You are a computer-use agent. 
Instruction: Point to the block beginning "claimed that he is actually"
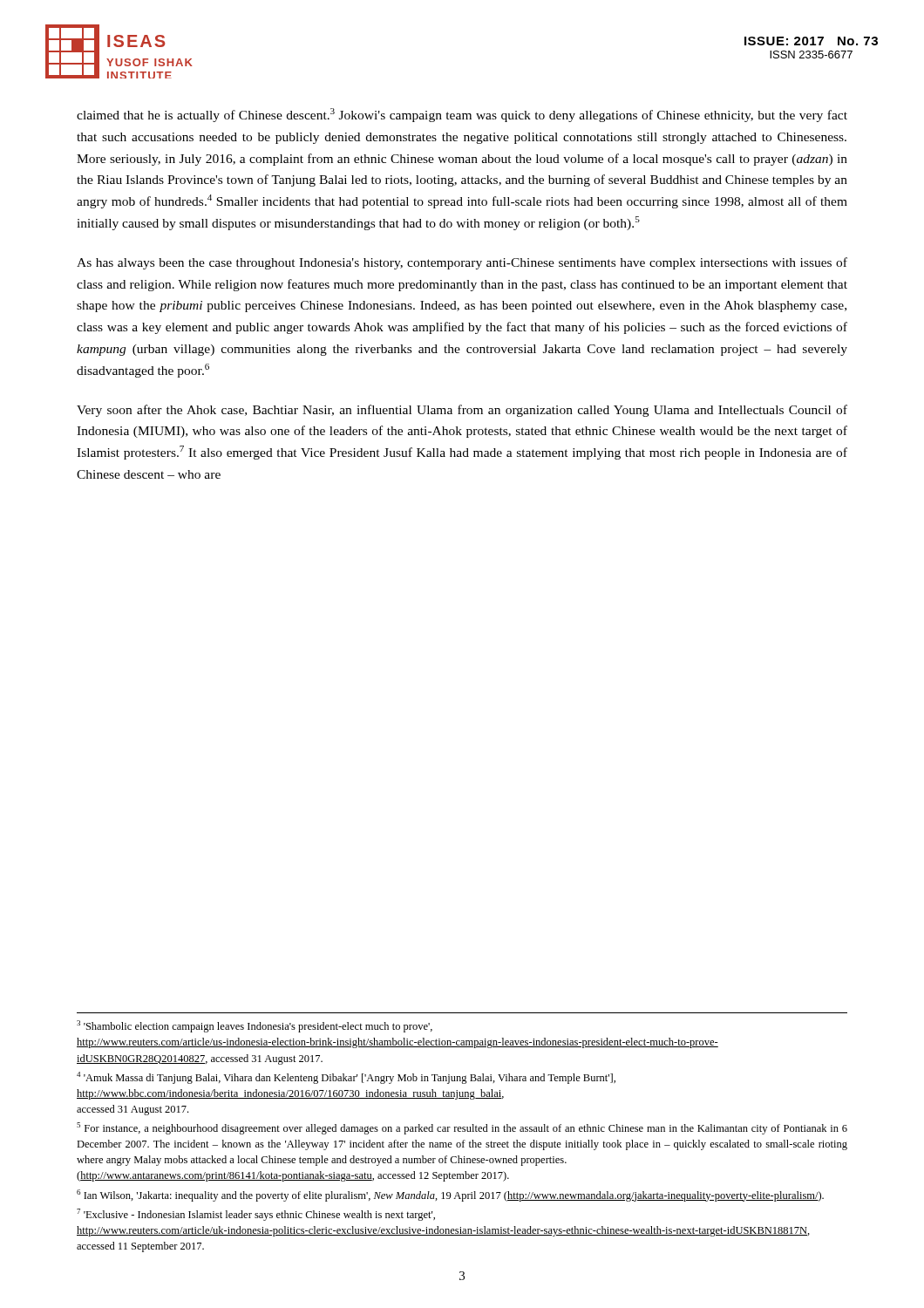pos(462,295)
